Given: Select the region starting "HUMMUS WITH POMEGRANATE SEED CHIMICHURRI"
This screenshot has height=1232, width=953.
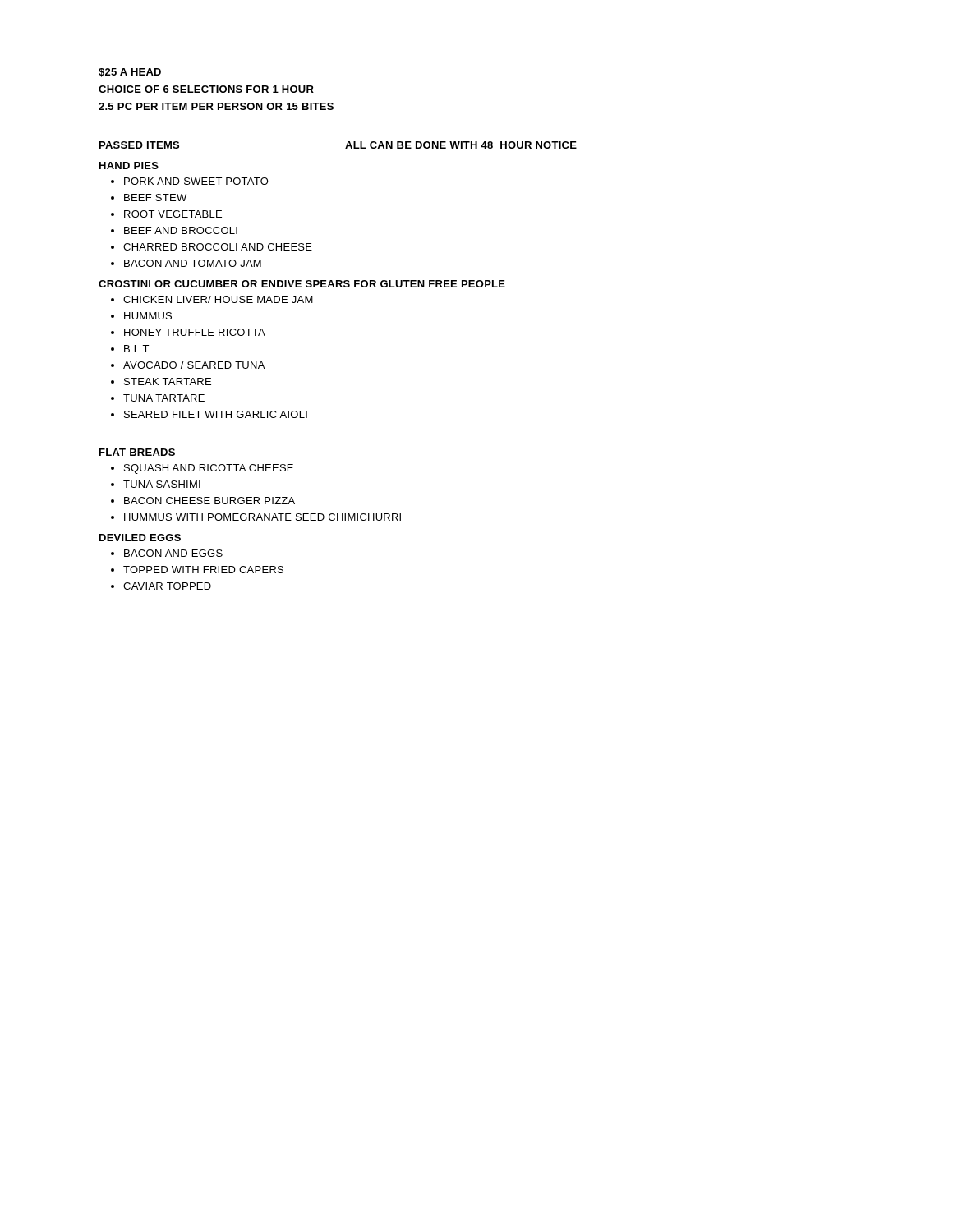Looking at the screenshot, I should [263, 517].
